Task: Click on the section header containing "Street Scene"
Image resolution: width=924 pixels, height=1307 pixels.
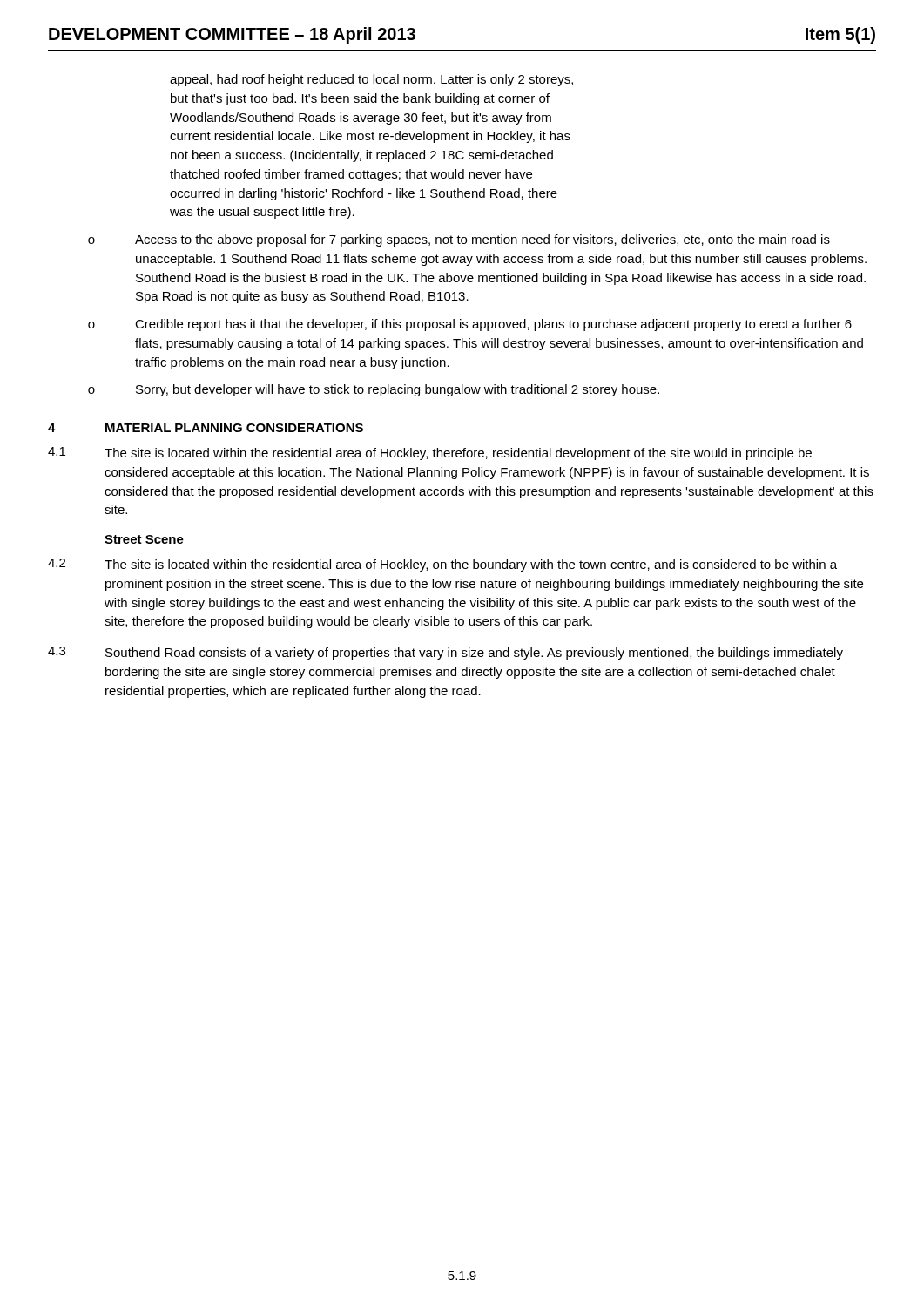Action: [x=144, y=539]
